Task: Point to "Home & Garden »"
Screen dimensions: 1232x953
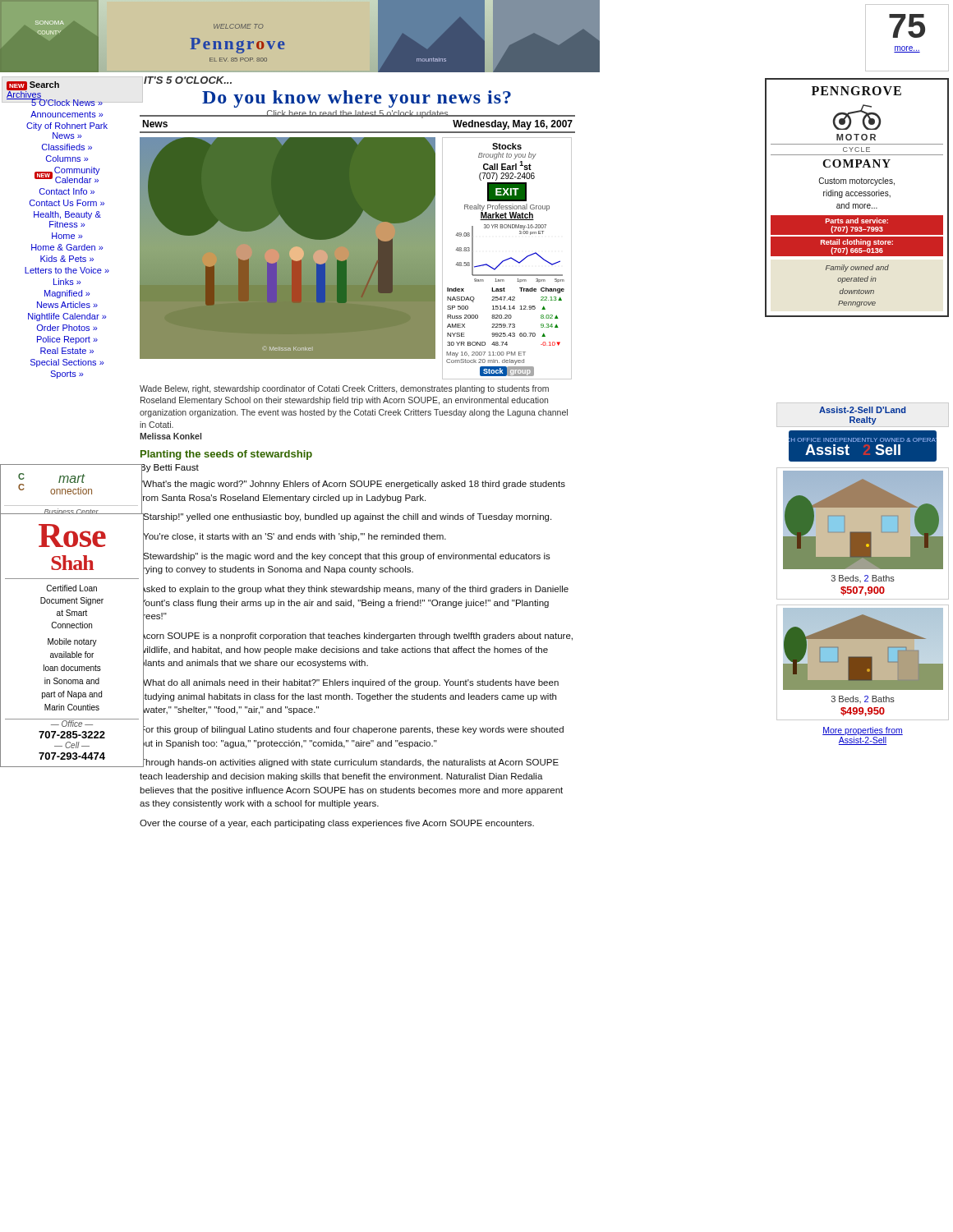Action: pyautogui.click(x=67, y=247)
